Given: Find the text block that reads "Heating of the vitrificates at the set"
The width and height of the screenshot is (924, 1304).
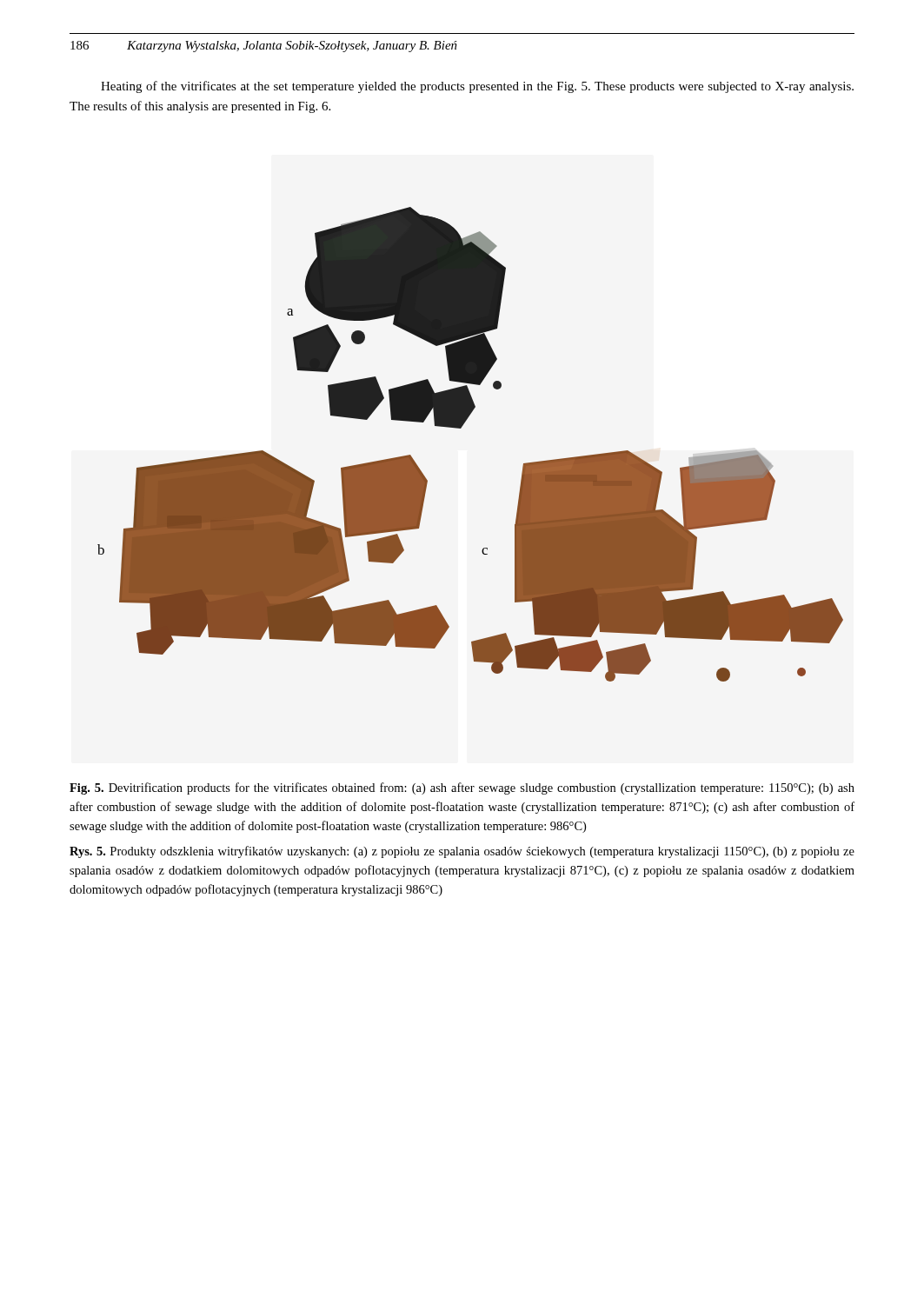Looking at the screenshot, I should click(462, 97).
